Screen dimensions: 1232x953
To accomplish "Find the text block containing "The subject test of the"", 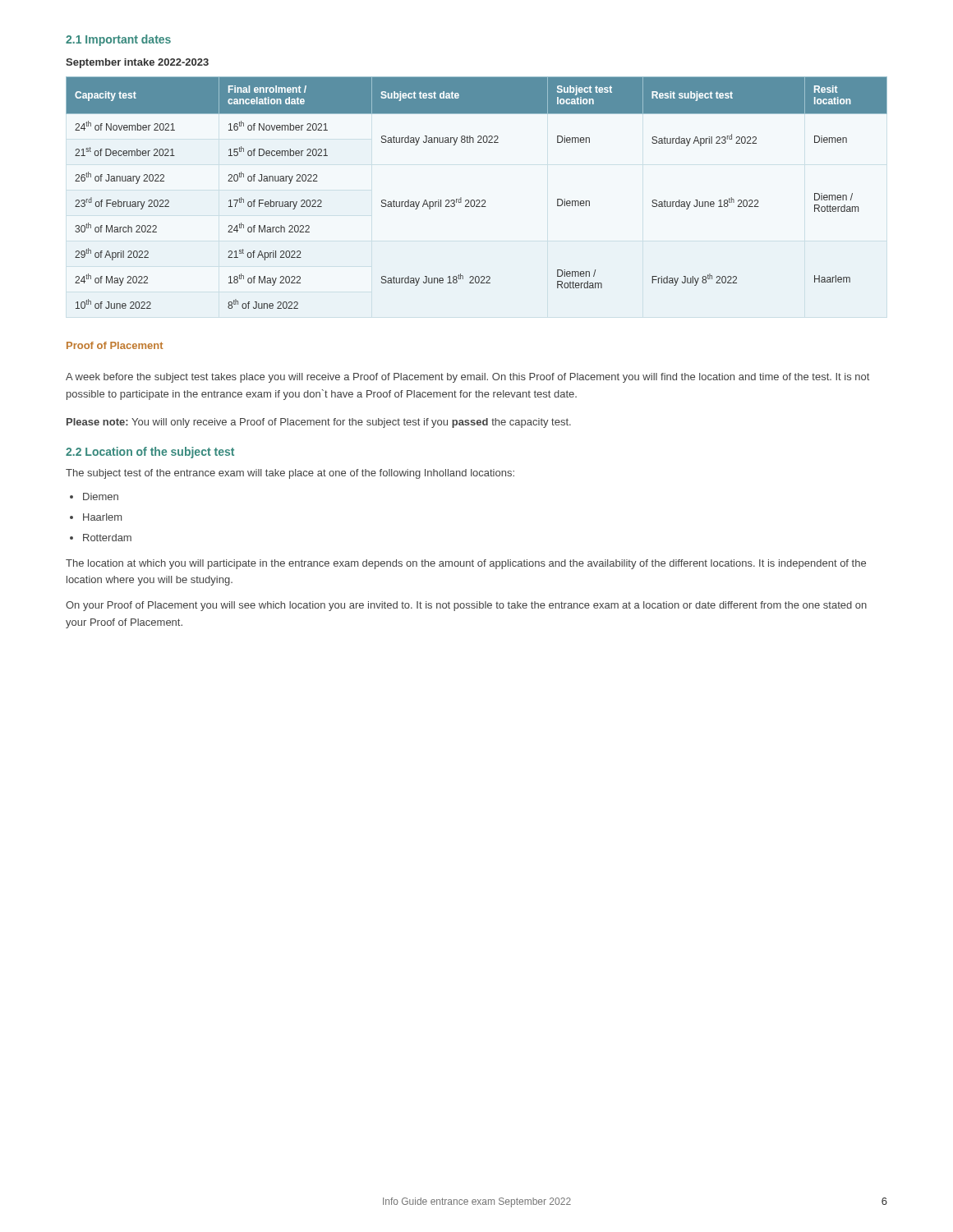I will click(x=476, y=474).
